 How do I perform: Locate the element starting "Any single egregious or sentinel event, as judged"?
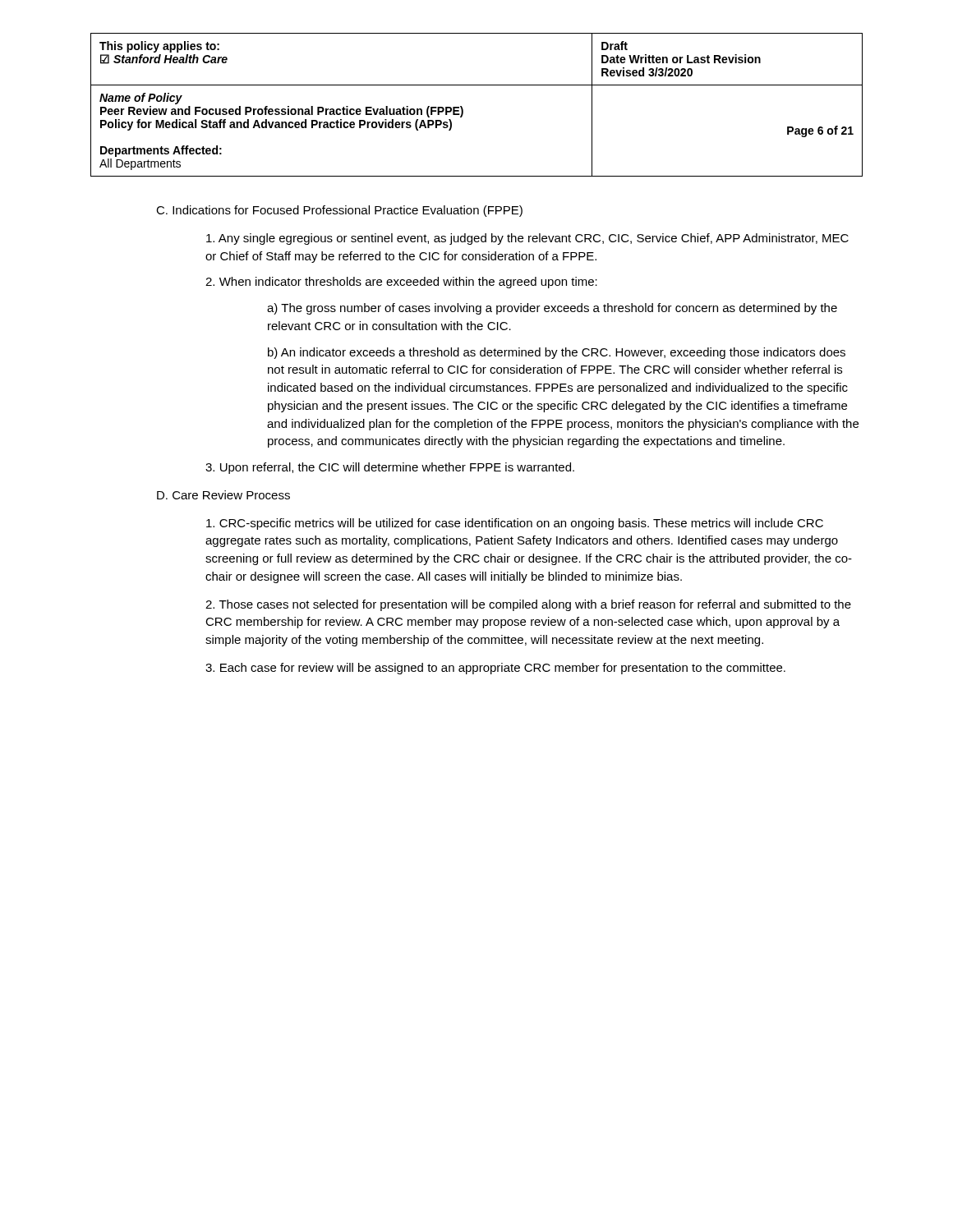(x=534, y=247)
